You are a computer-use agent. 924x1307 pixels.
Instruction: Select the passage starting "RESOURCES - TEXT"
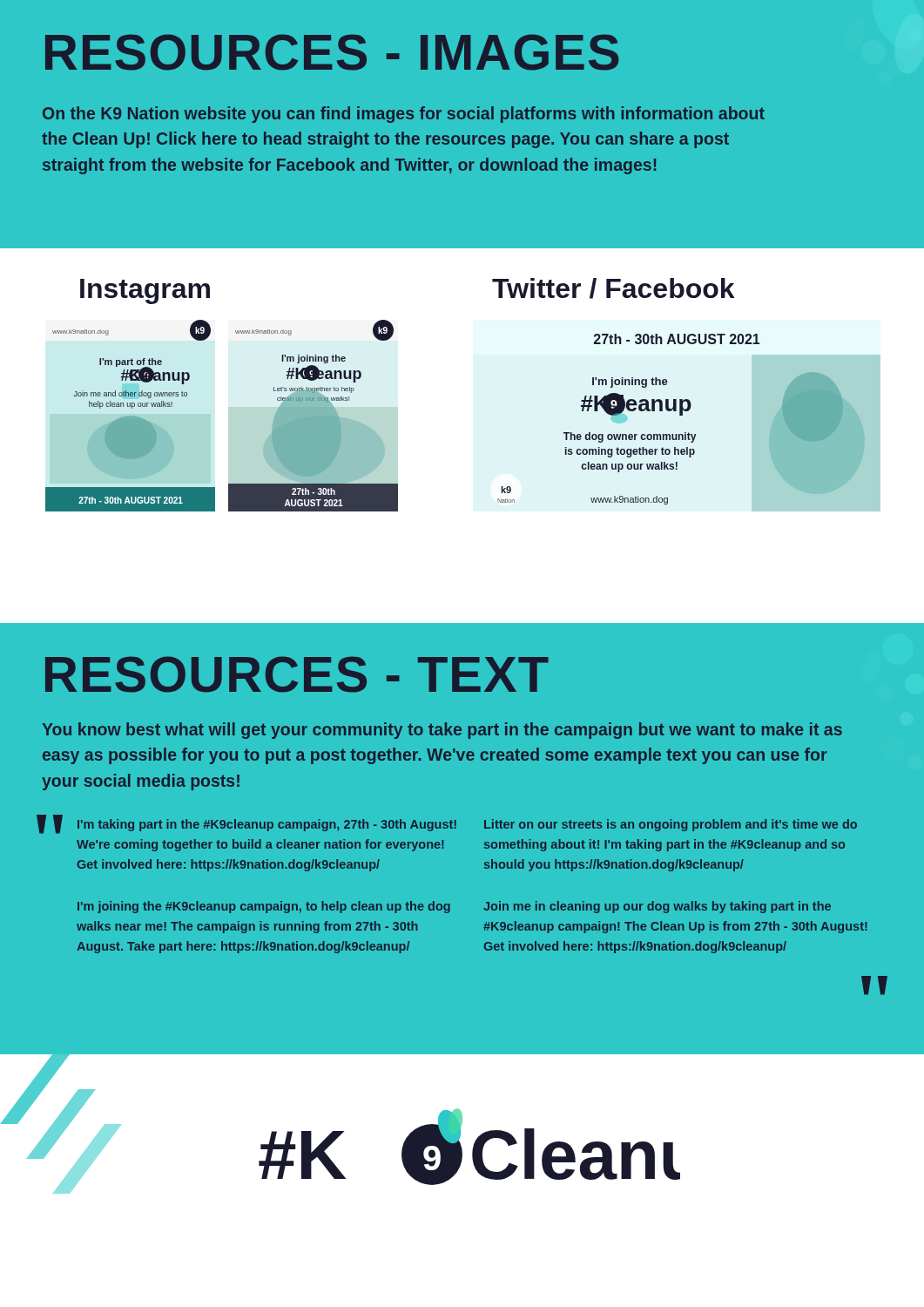point(296,674)
